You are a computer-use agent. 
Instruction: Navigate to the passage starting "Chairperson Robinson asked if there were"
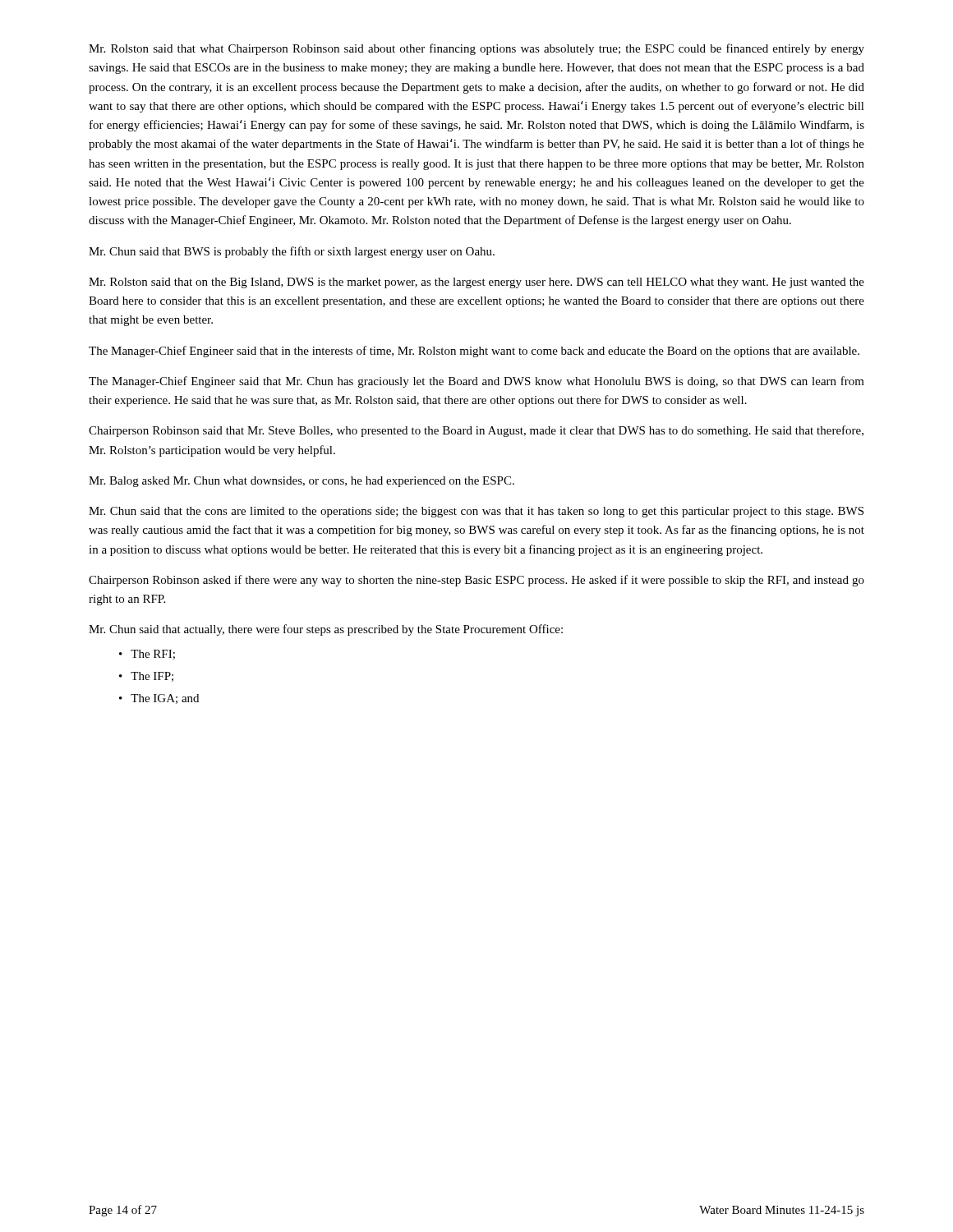point(476,589)
